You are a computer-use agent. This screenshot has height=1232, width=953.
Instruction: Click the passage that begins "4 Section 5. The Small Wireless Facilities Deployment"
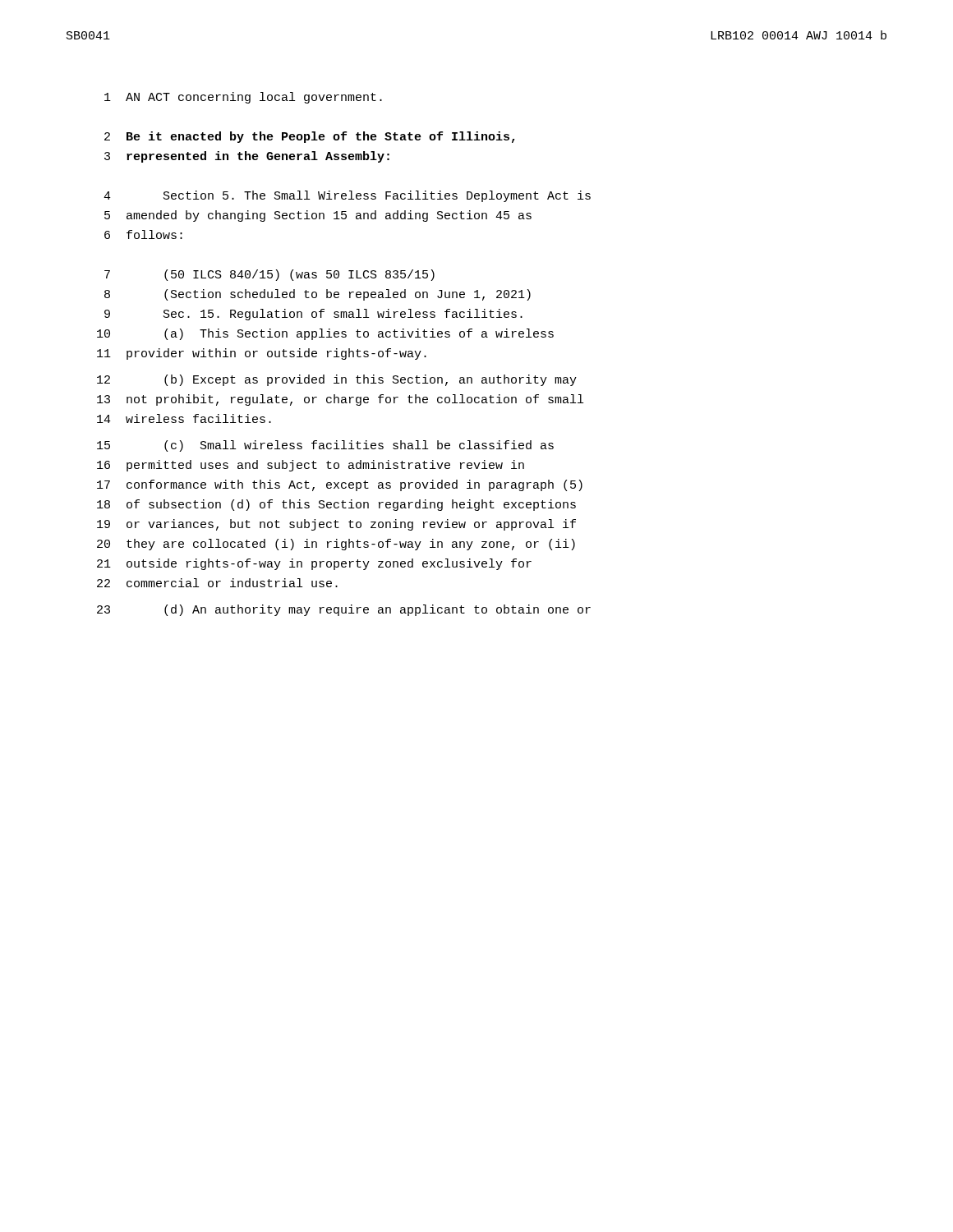[476, 197]
